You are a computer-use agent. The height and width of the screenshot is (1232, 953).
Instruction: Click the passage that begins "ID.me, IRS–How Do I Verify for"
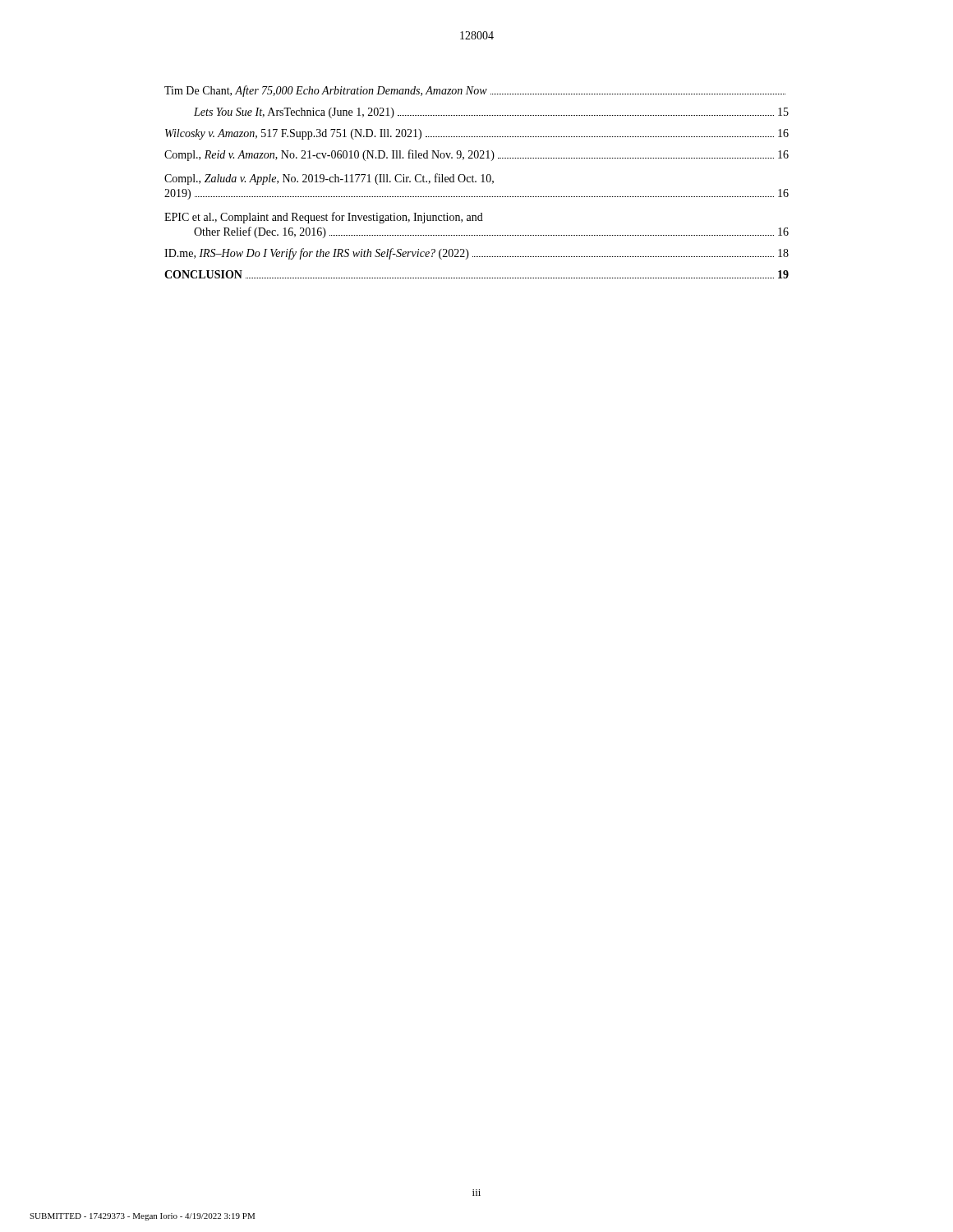tap(476, 254)
